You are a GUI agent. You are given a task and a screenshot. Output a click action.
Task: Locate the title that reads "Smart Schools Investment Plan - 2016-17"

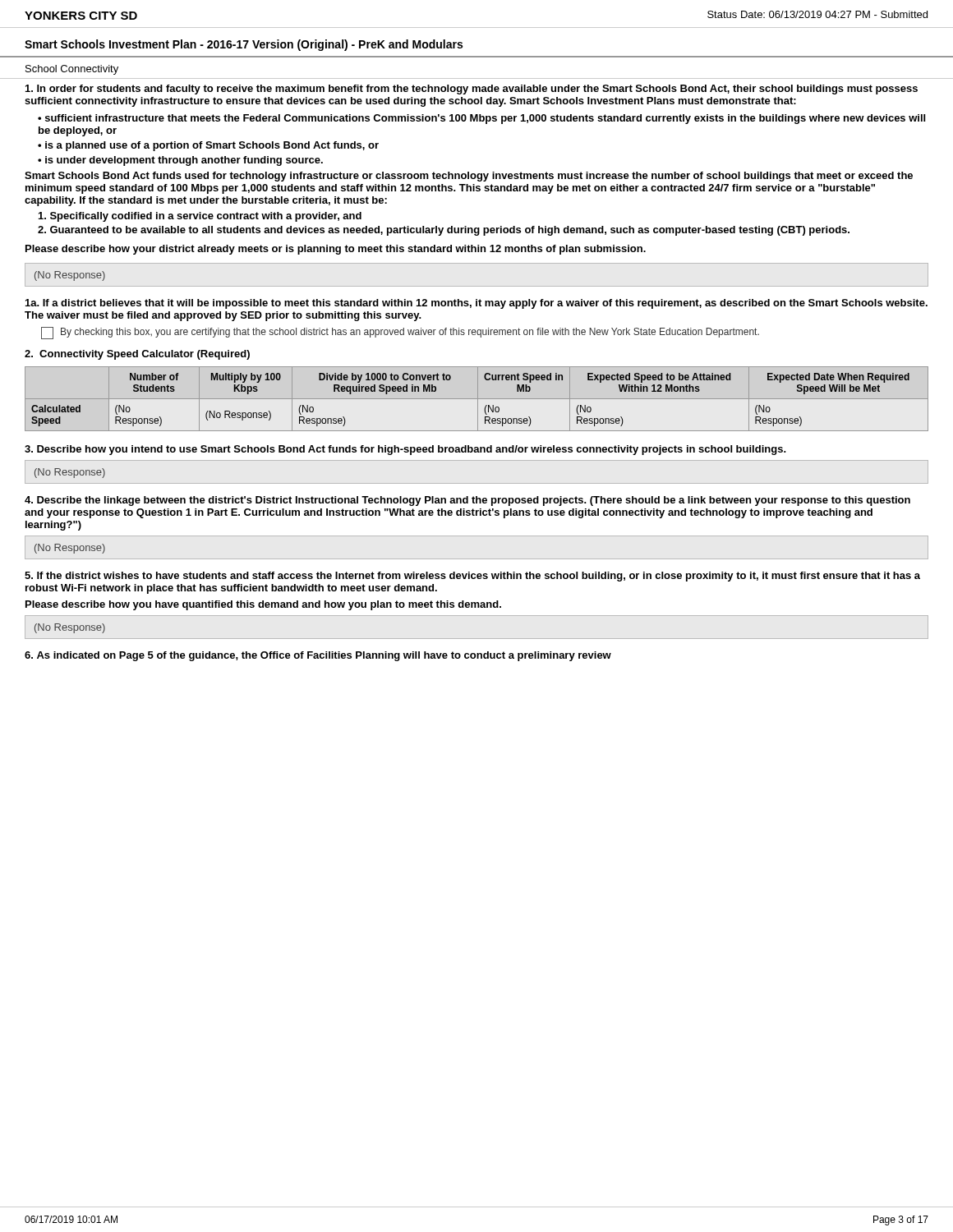tap(244, 44)
